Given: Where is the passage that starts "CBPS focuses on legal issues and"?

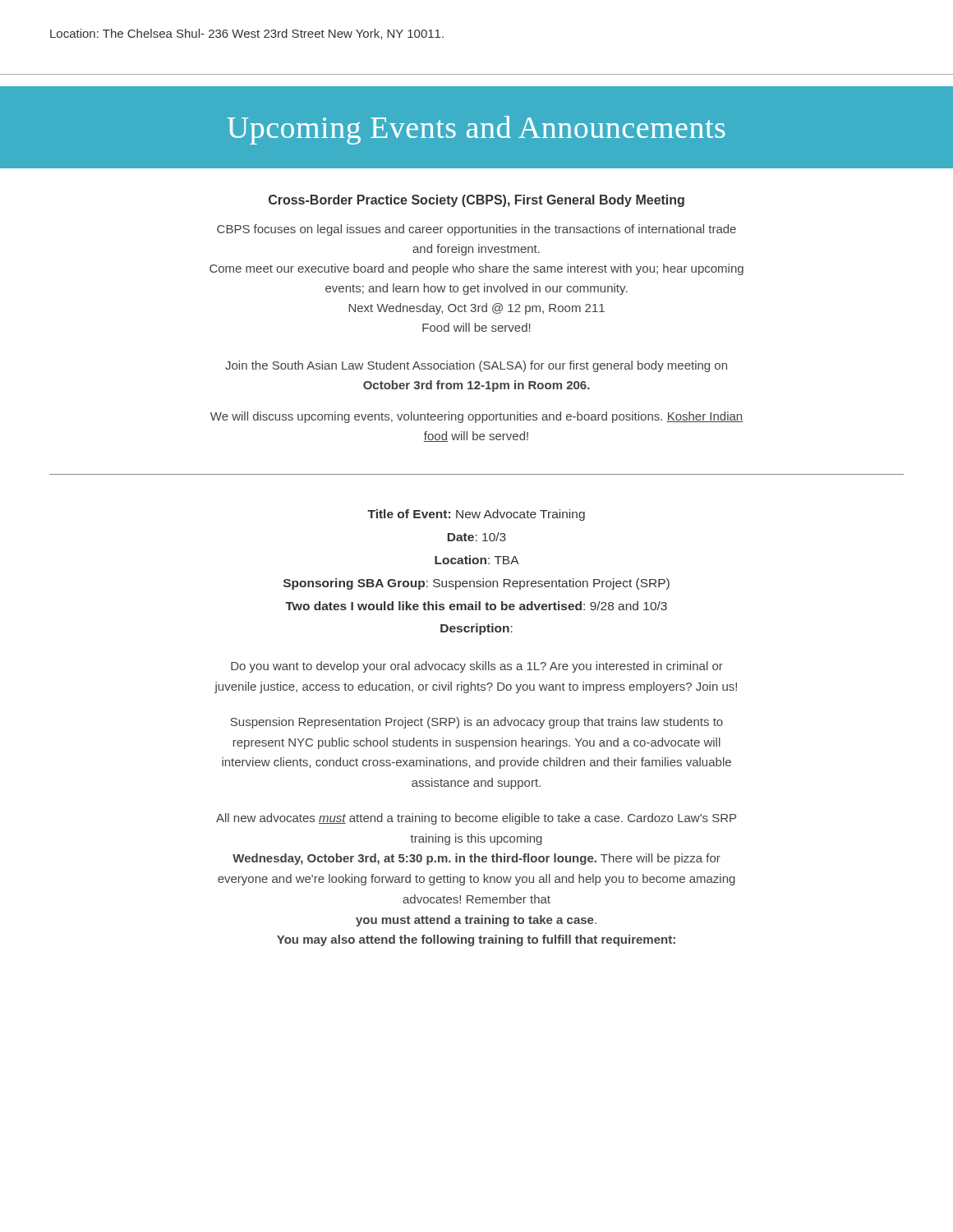Looking at the screenshot, I should (476, 278).
